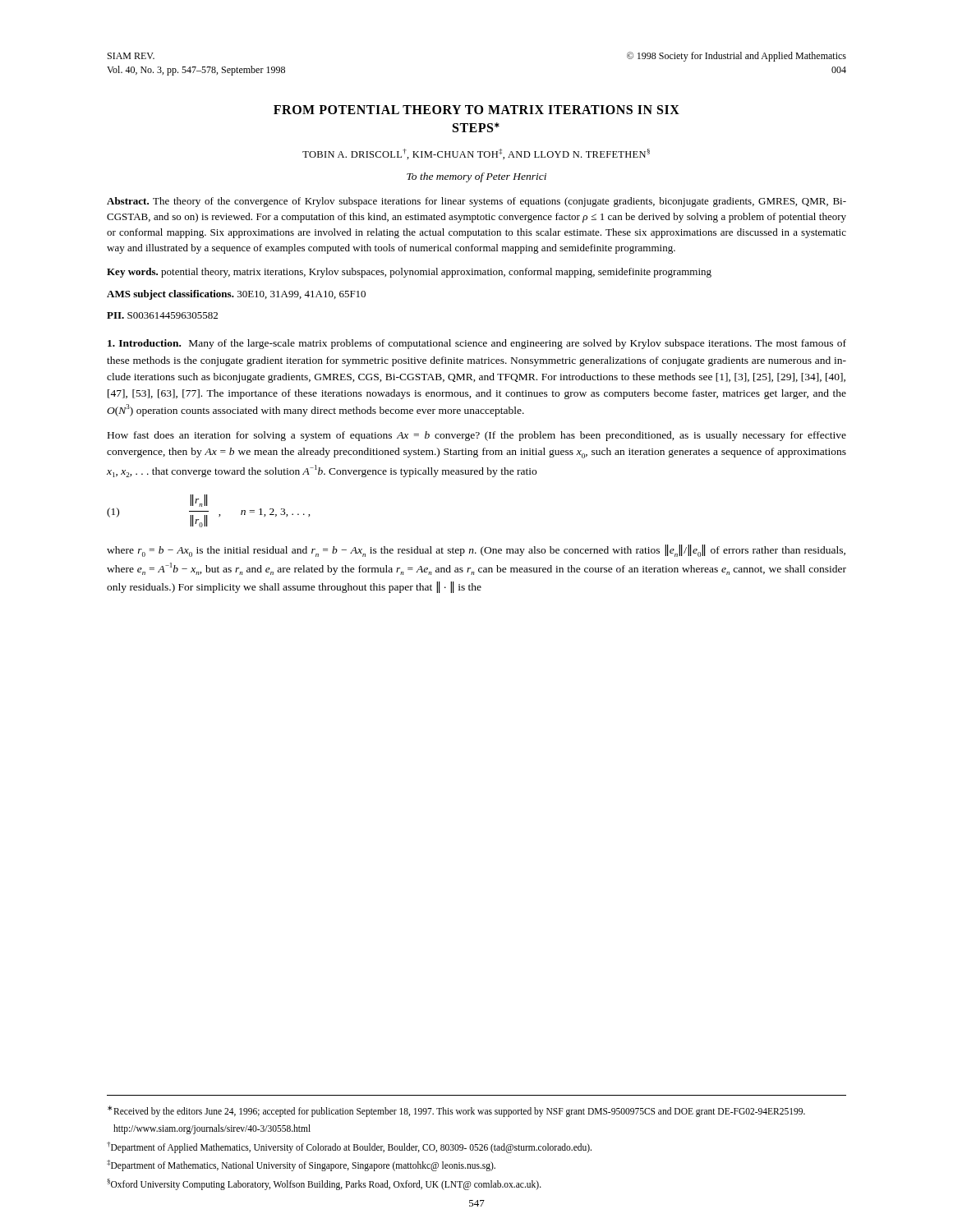This screenshot has height=1232, width=953.
Task: Locate the text block that says "Introduction. Many of the"
Action: click(x=476, y=377)
